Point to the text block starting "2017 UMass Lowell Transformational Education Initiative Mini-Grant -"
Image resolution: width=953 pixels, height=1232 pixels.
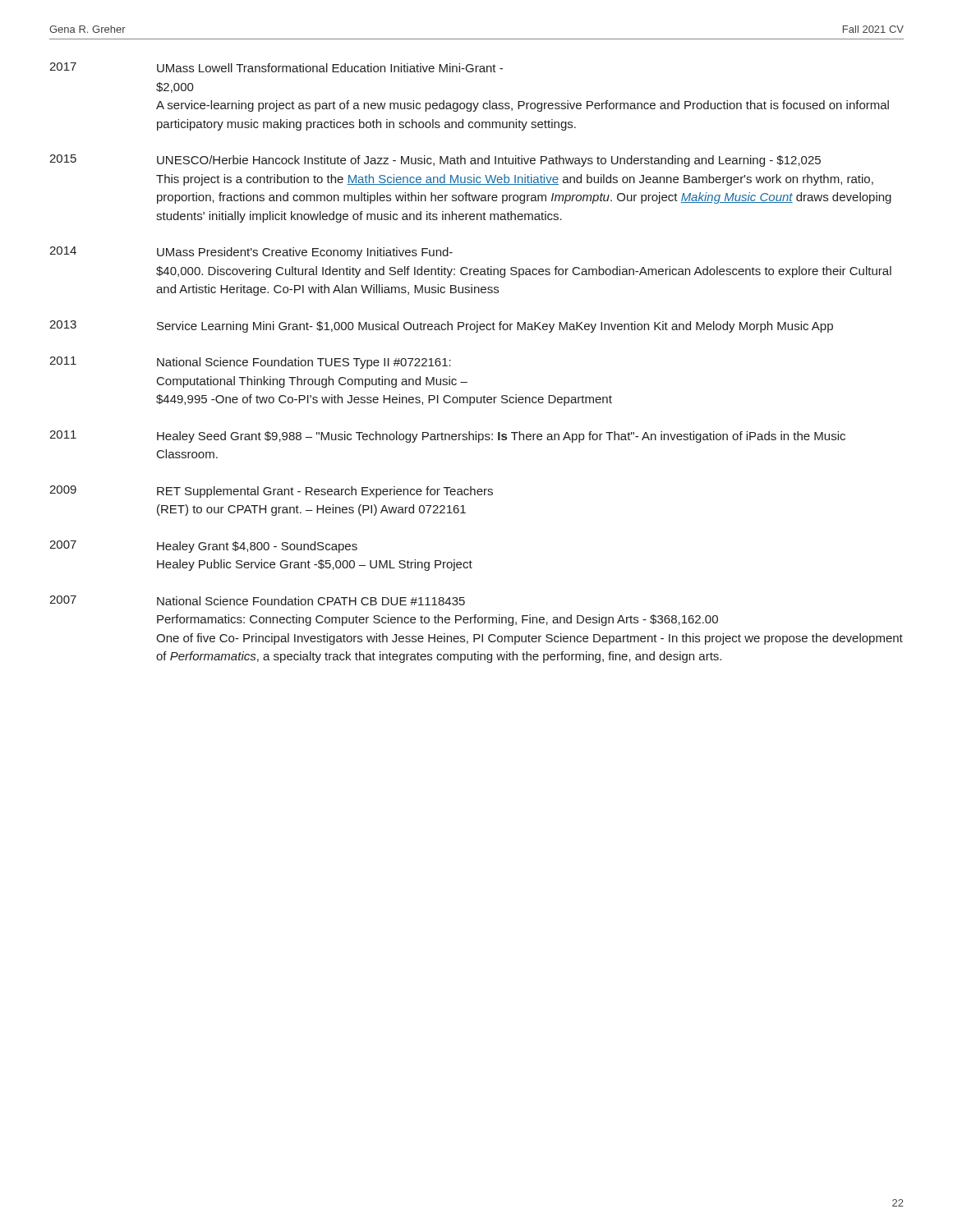[476, 96]
